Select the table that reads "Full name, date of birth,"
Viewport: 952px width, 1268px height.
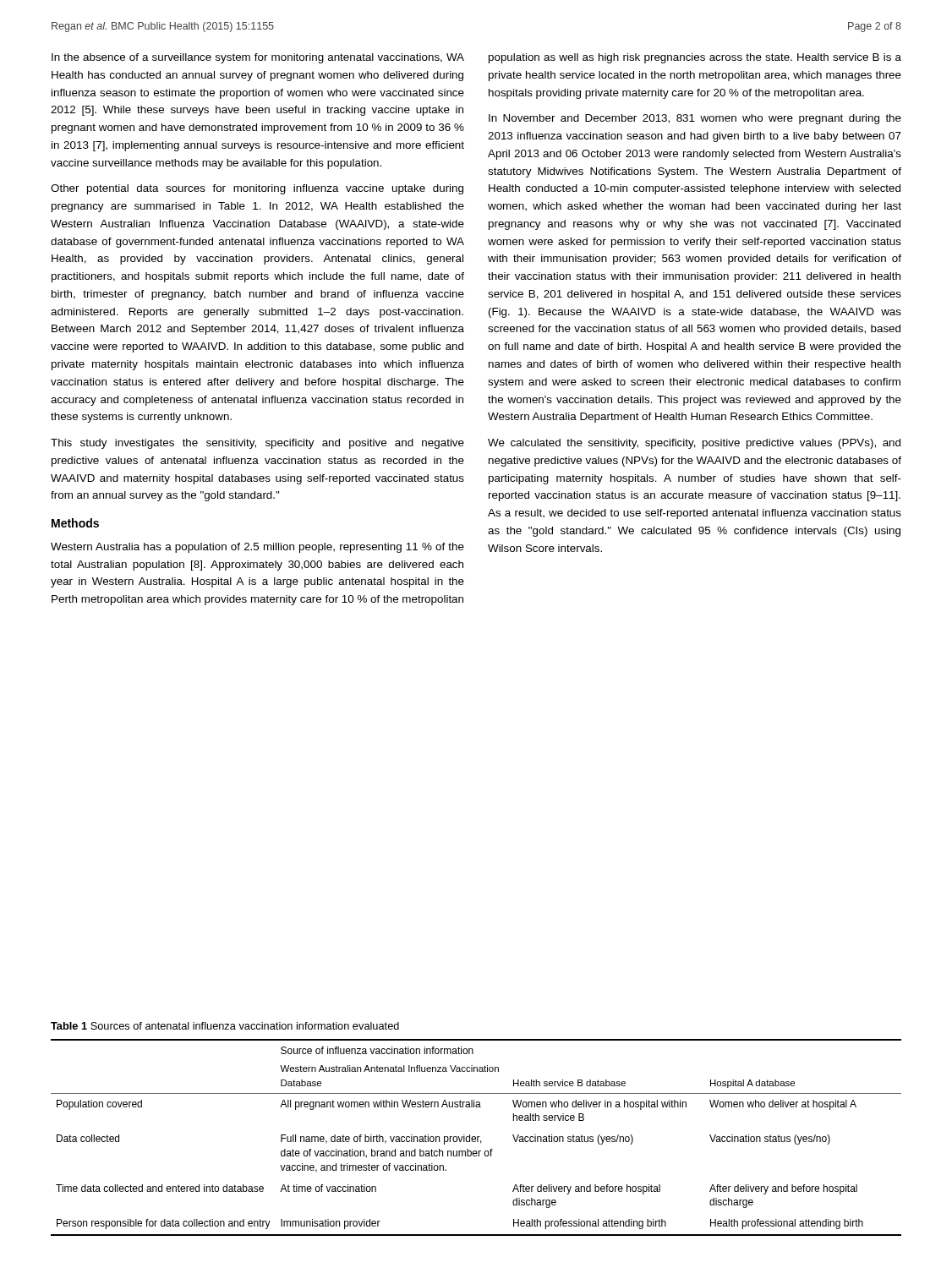coord(476,1137)
